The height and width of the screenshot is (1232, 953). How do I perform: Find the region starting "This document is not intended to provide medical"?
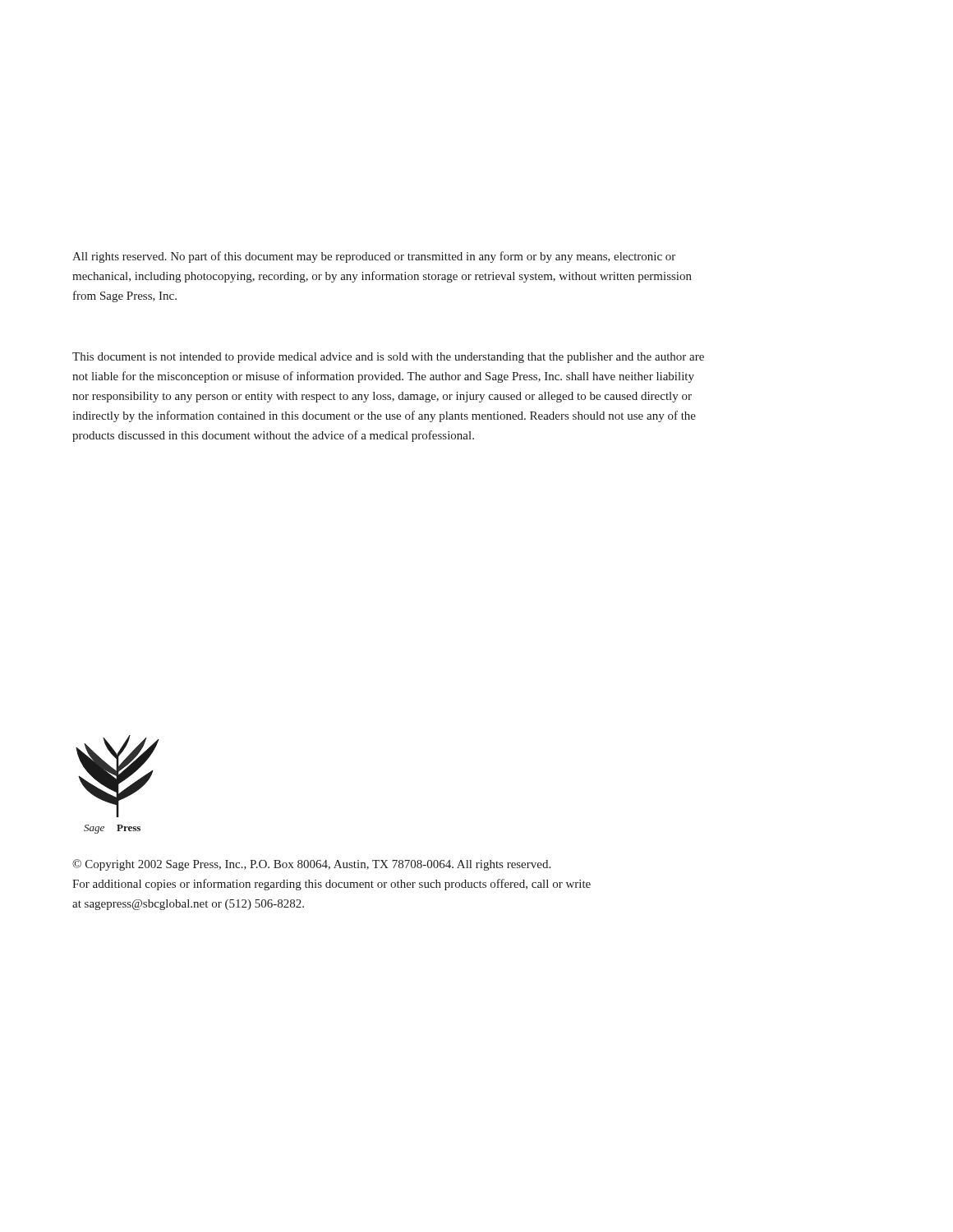(x=388, y=396)
